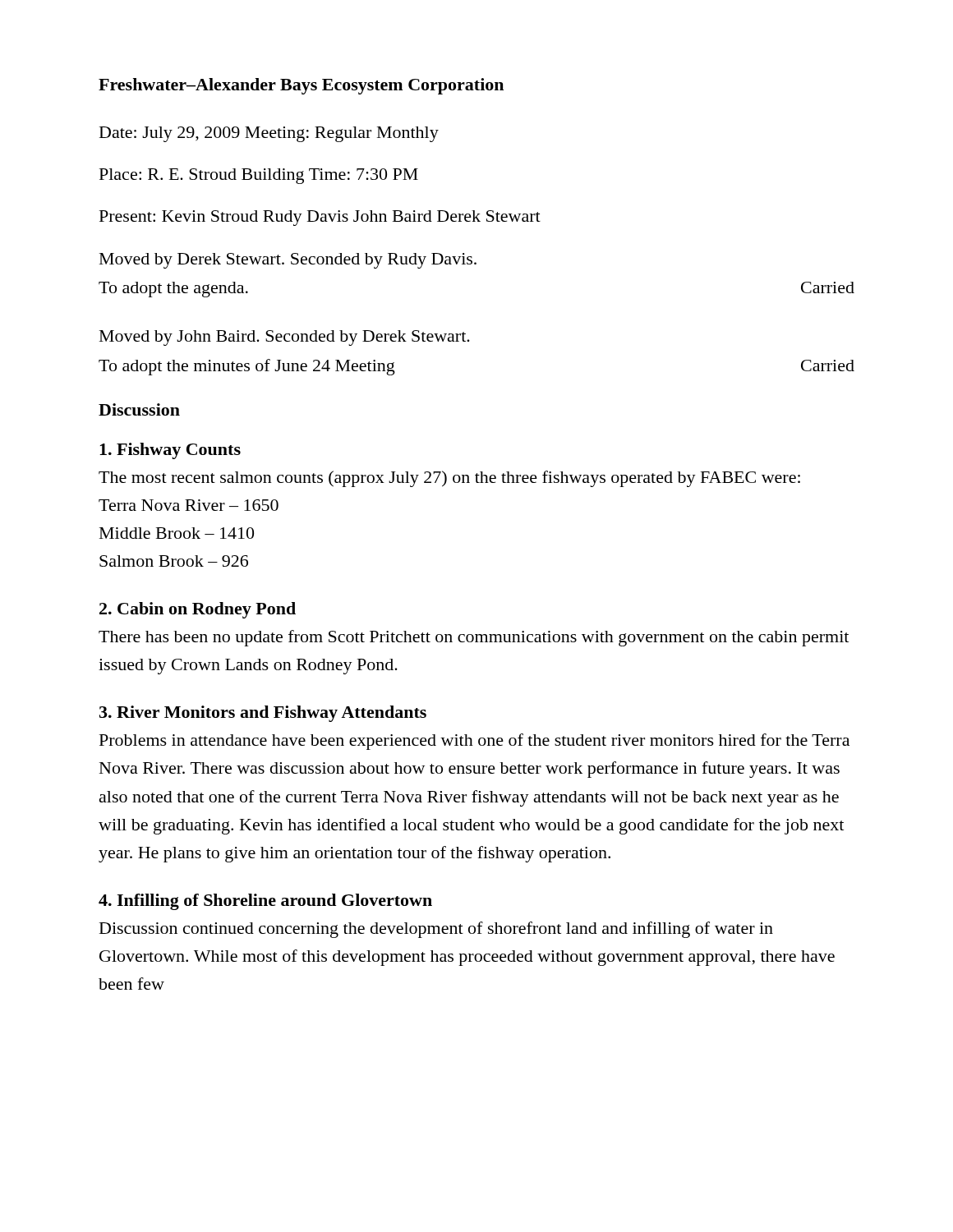
Task: Point to the section header beginning "3. River Monitors"
Action: pos(263,712)
